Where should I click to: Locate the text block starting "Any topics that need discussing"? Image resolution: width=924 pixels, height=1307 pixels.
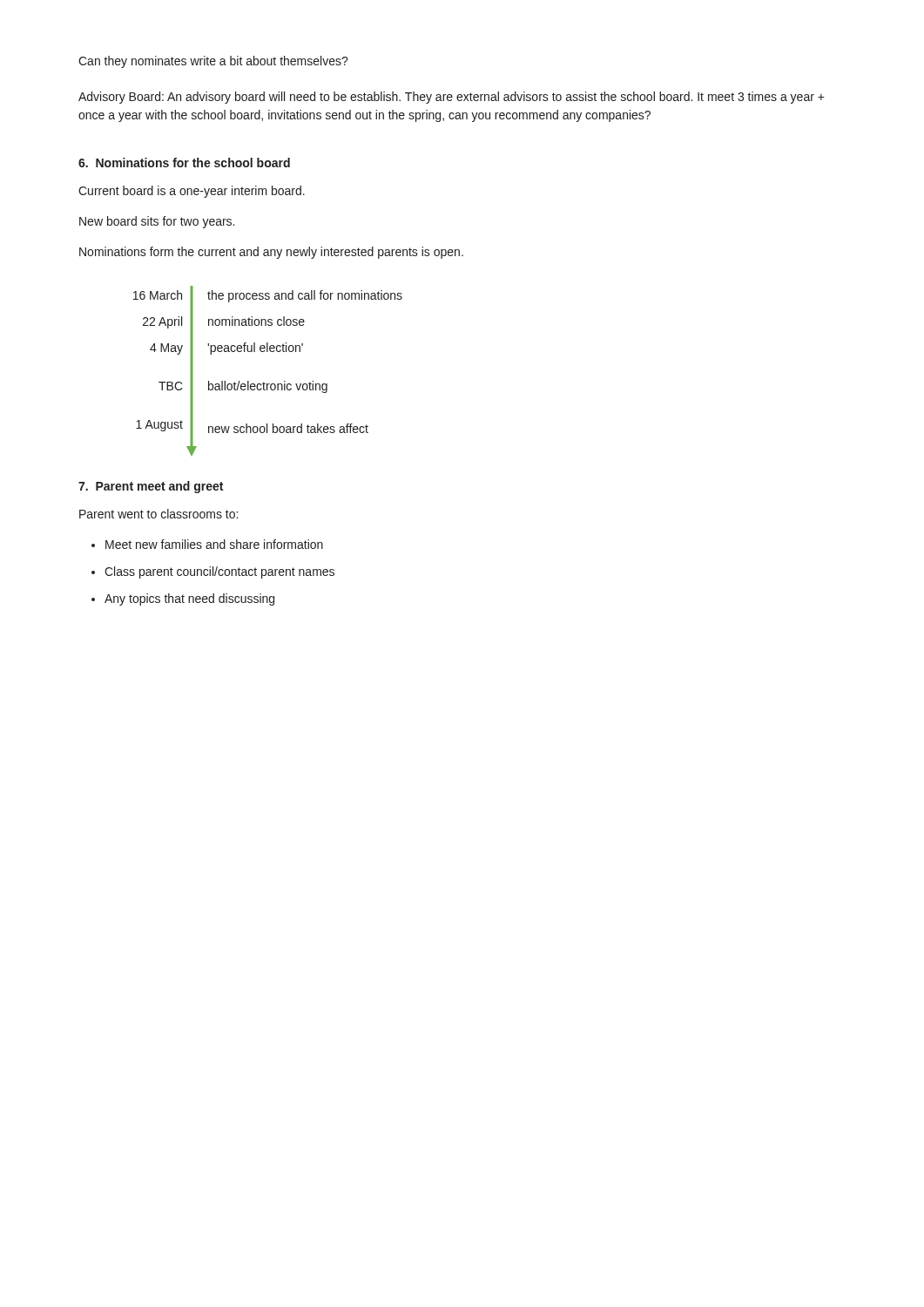pyautogui.click(x=190, y=599)
